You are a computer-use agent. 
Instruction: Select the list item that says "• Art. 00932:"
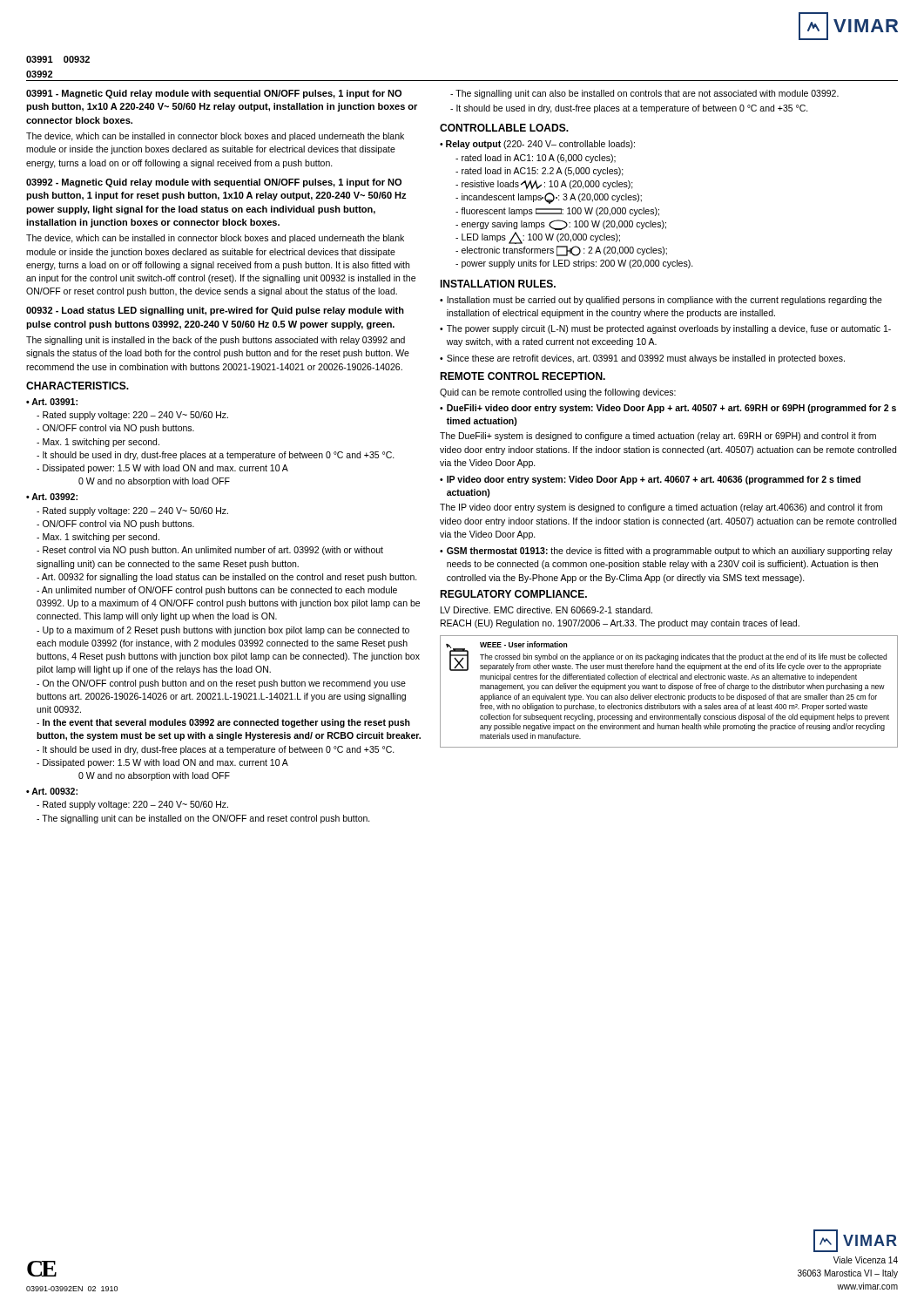tap(52, 791)
